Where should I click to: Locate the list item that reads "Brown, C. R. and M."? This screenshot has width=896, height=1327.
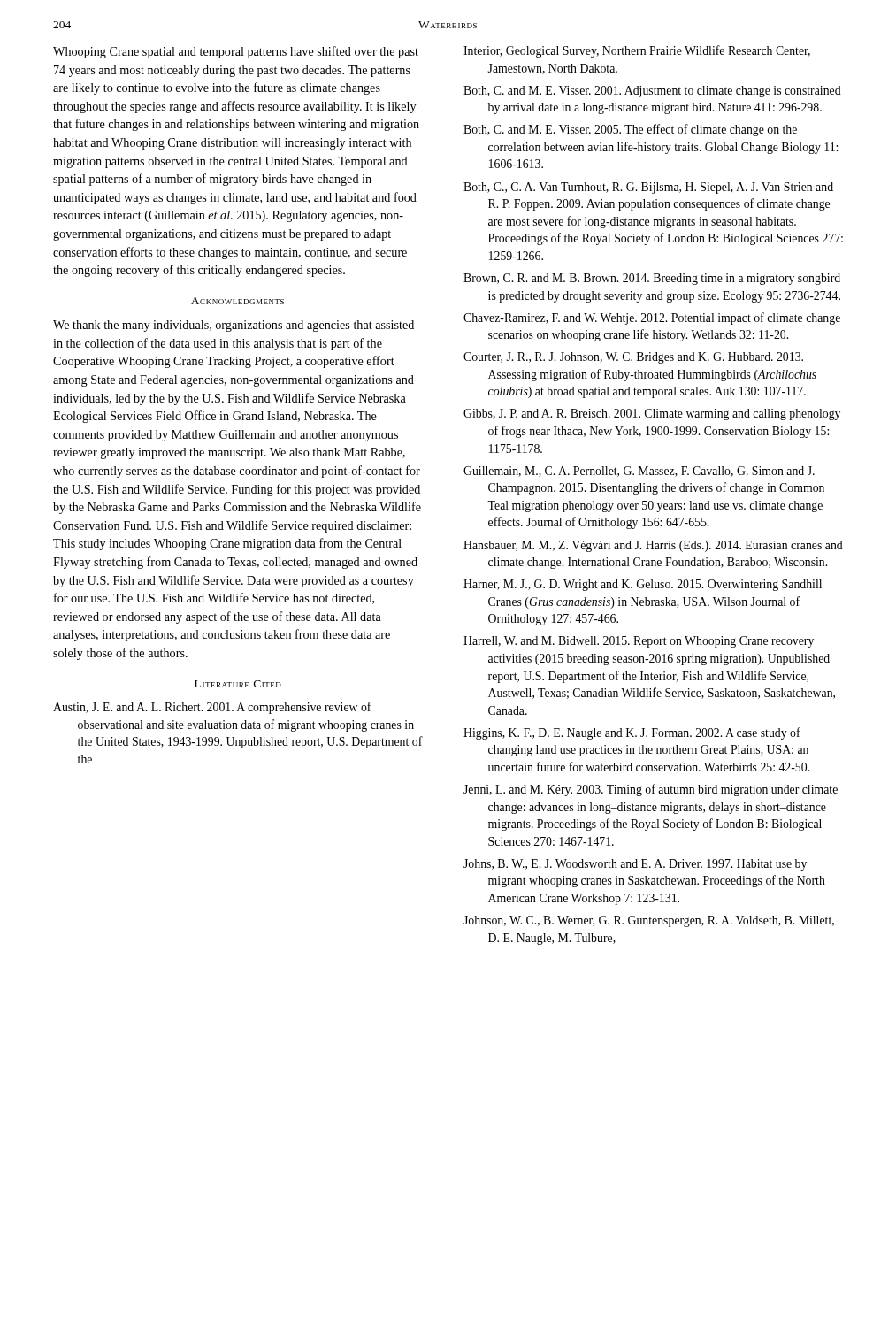(652, 287)
